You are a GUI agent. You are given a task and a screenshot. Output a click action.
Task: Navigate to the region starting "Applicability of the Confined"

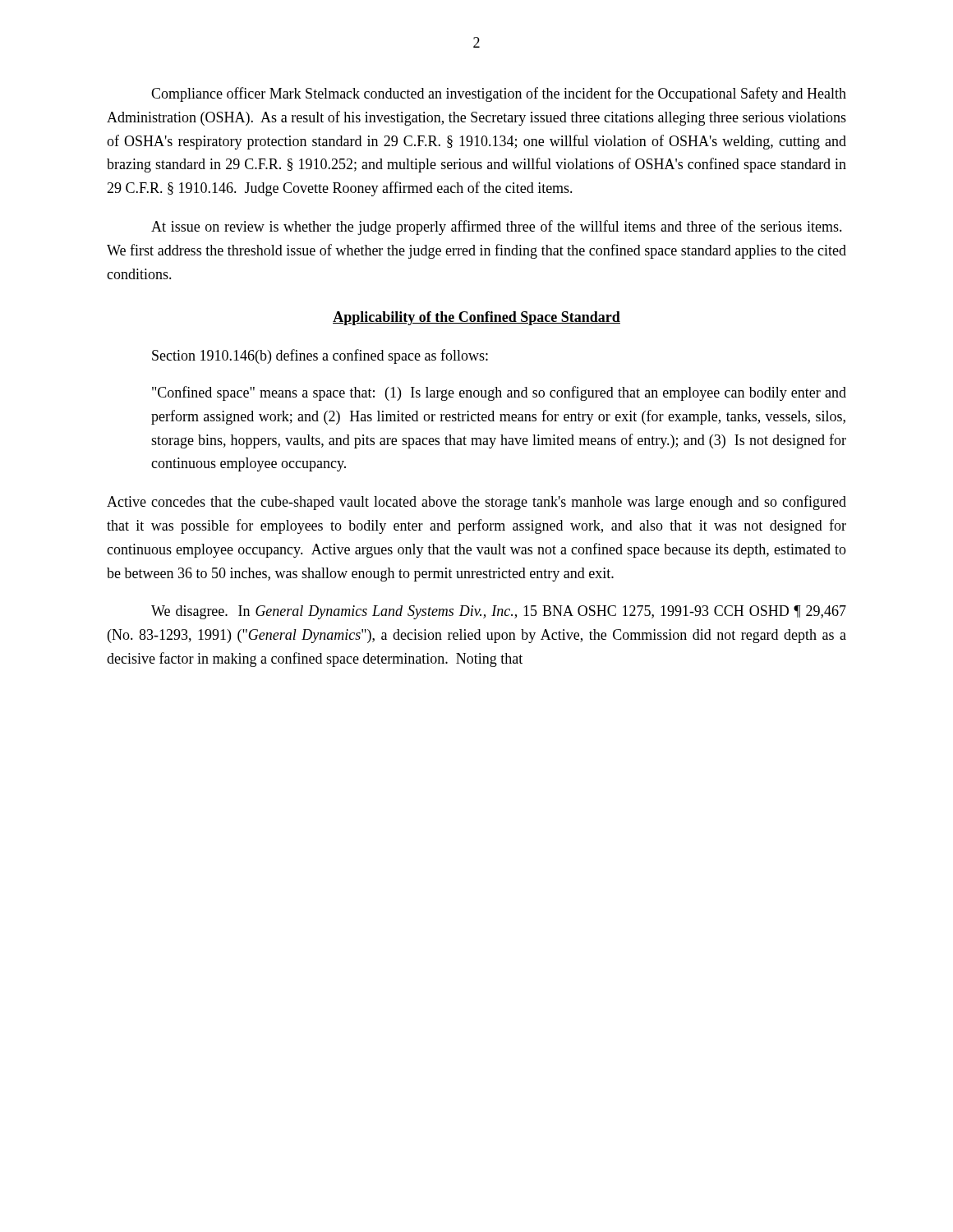[476, 317]
